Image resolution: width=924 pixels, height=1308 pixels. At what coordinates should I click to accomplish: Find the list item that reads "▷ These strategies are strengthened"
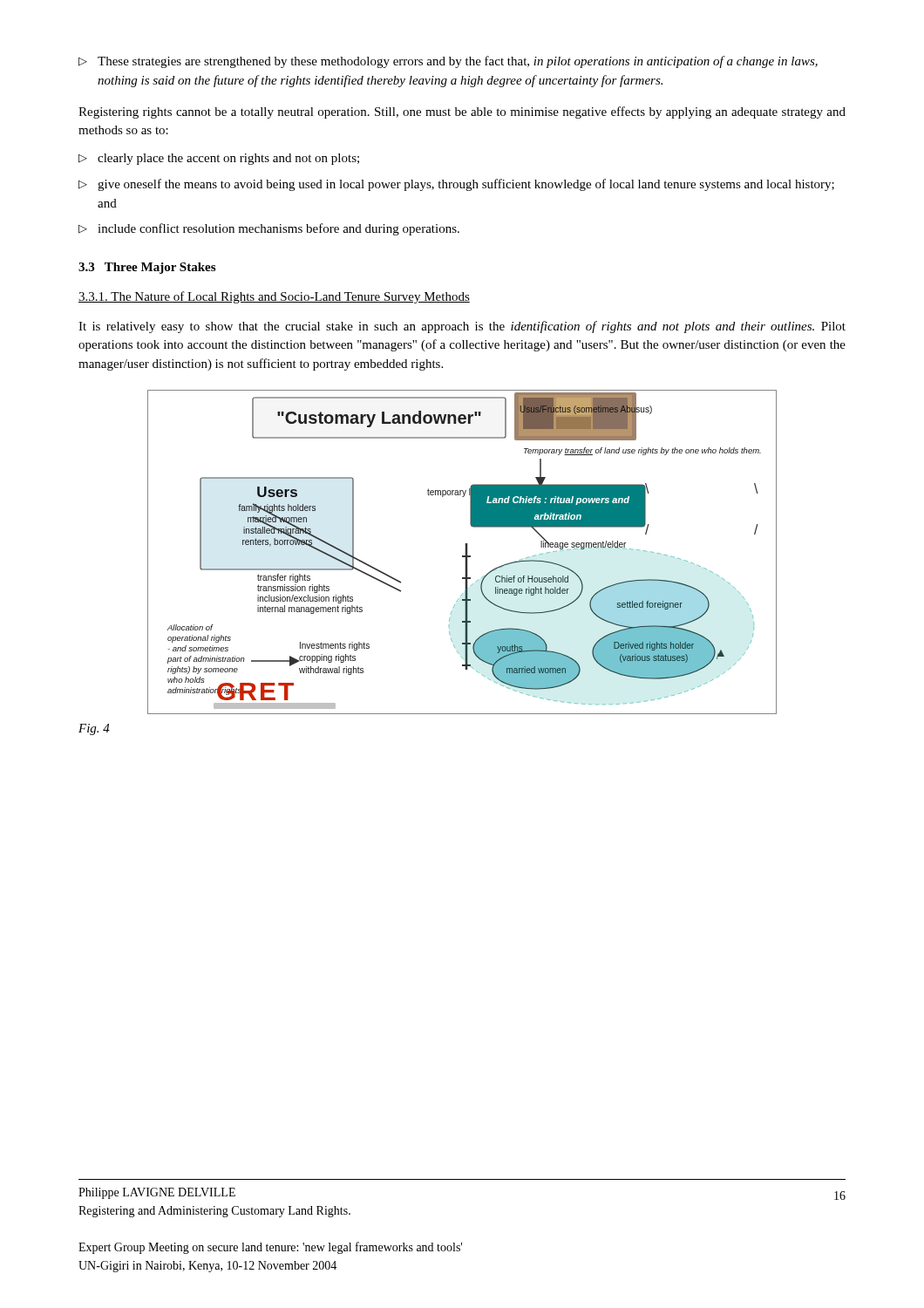pos(462,71)
